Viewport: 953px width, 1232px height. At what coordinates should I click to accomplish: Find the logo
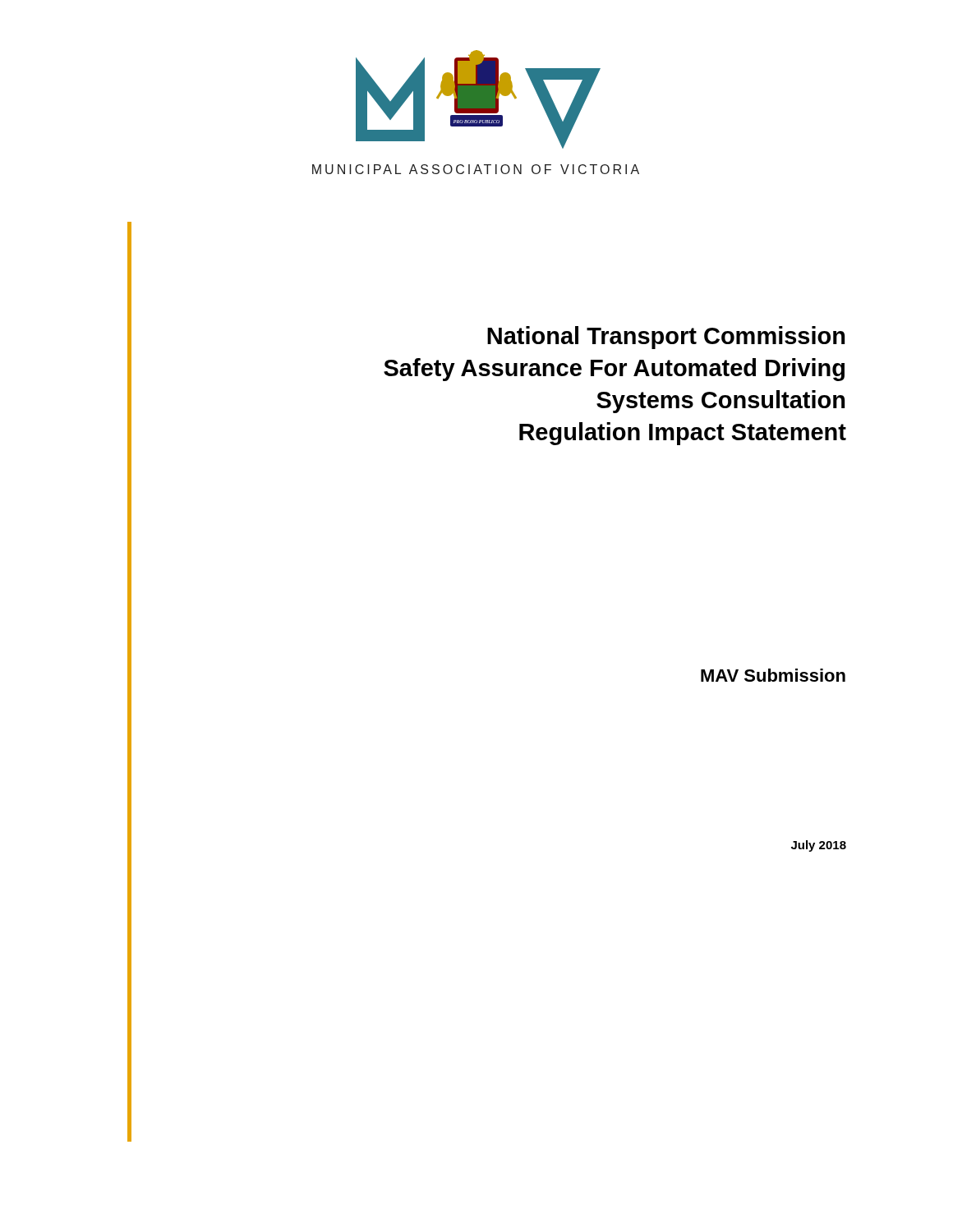[x=476, y=113]
